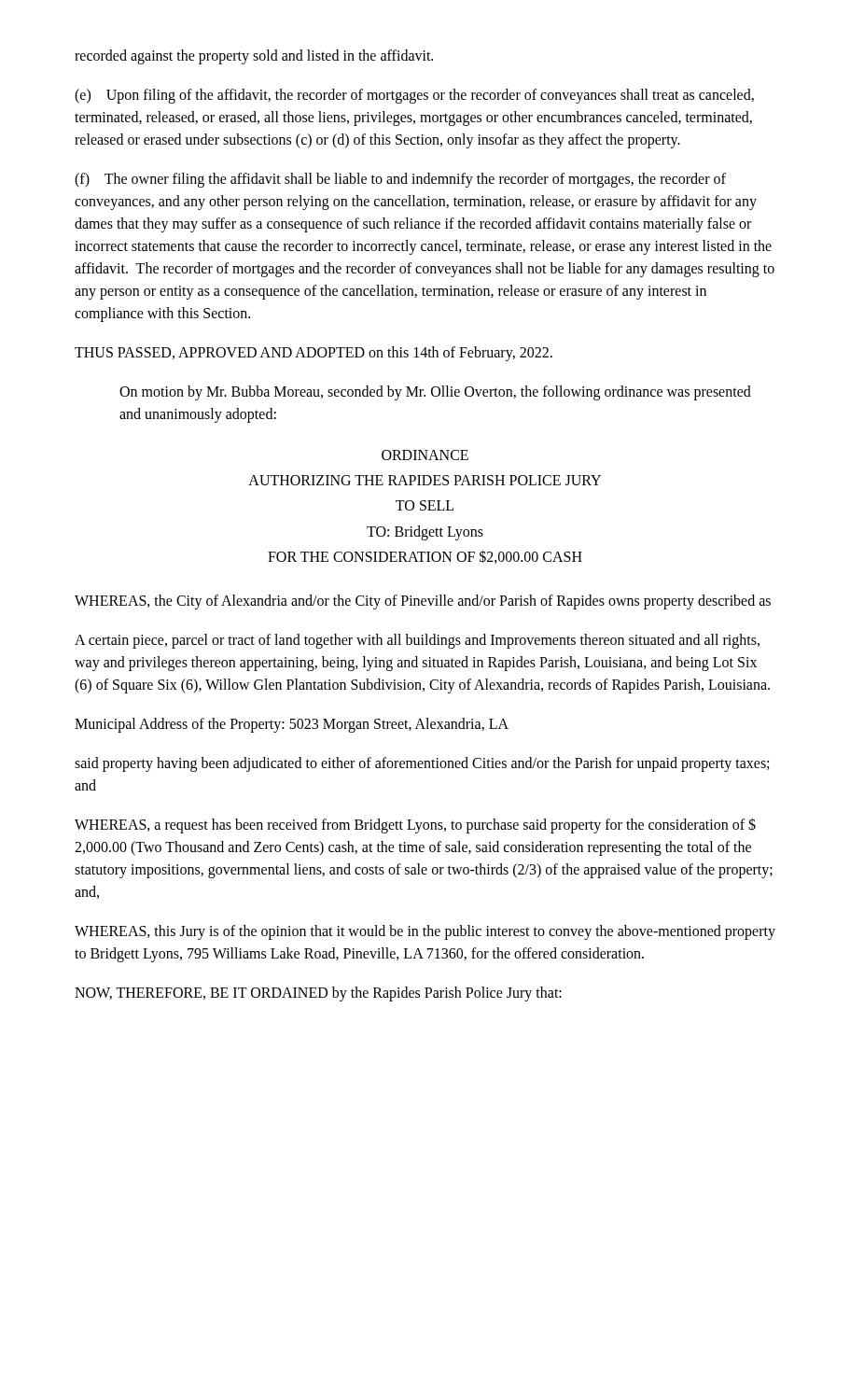Select the text block starting "(f) The owner filing the affidavit shall"
The image size is (850, 1400).
pos(425,246)
